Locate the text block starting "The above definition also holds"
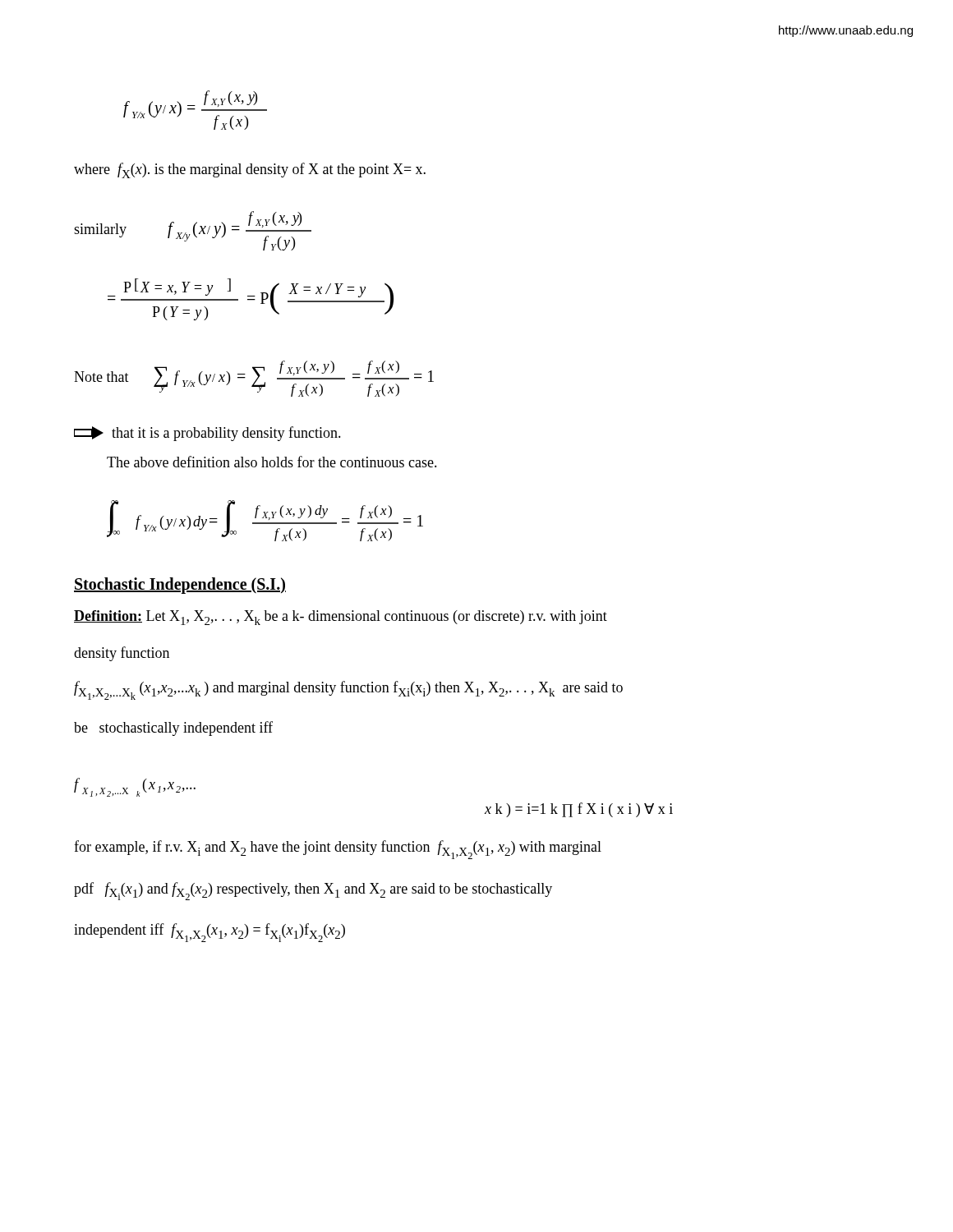Image resolution: width=953 pixels, height=1232 pixels. click(272, 462)
